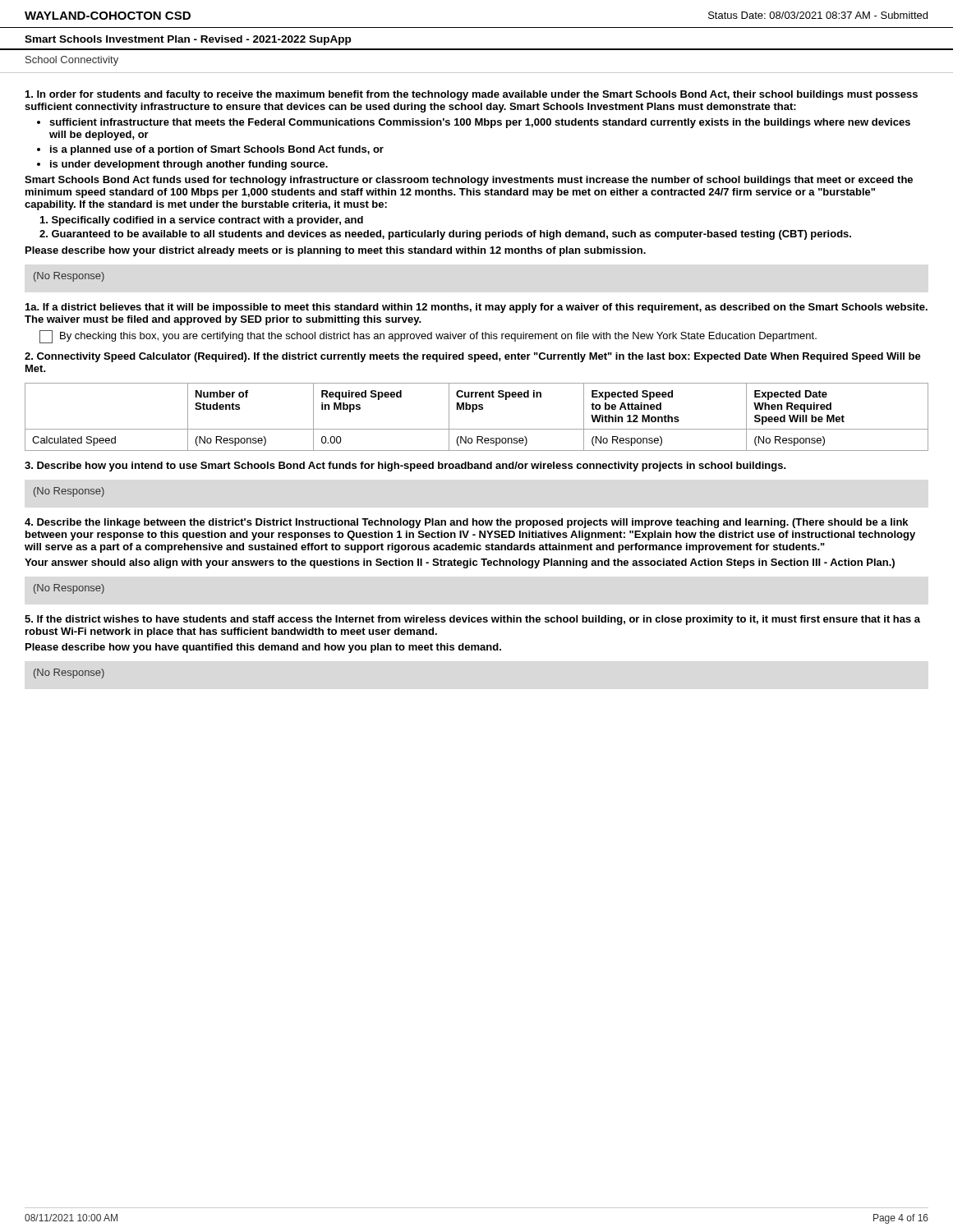953x1232 pixels.
Task: Locate the list item with the text "4. Describe the linkage between the district's"
Action: click(x=476, y=542)
